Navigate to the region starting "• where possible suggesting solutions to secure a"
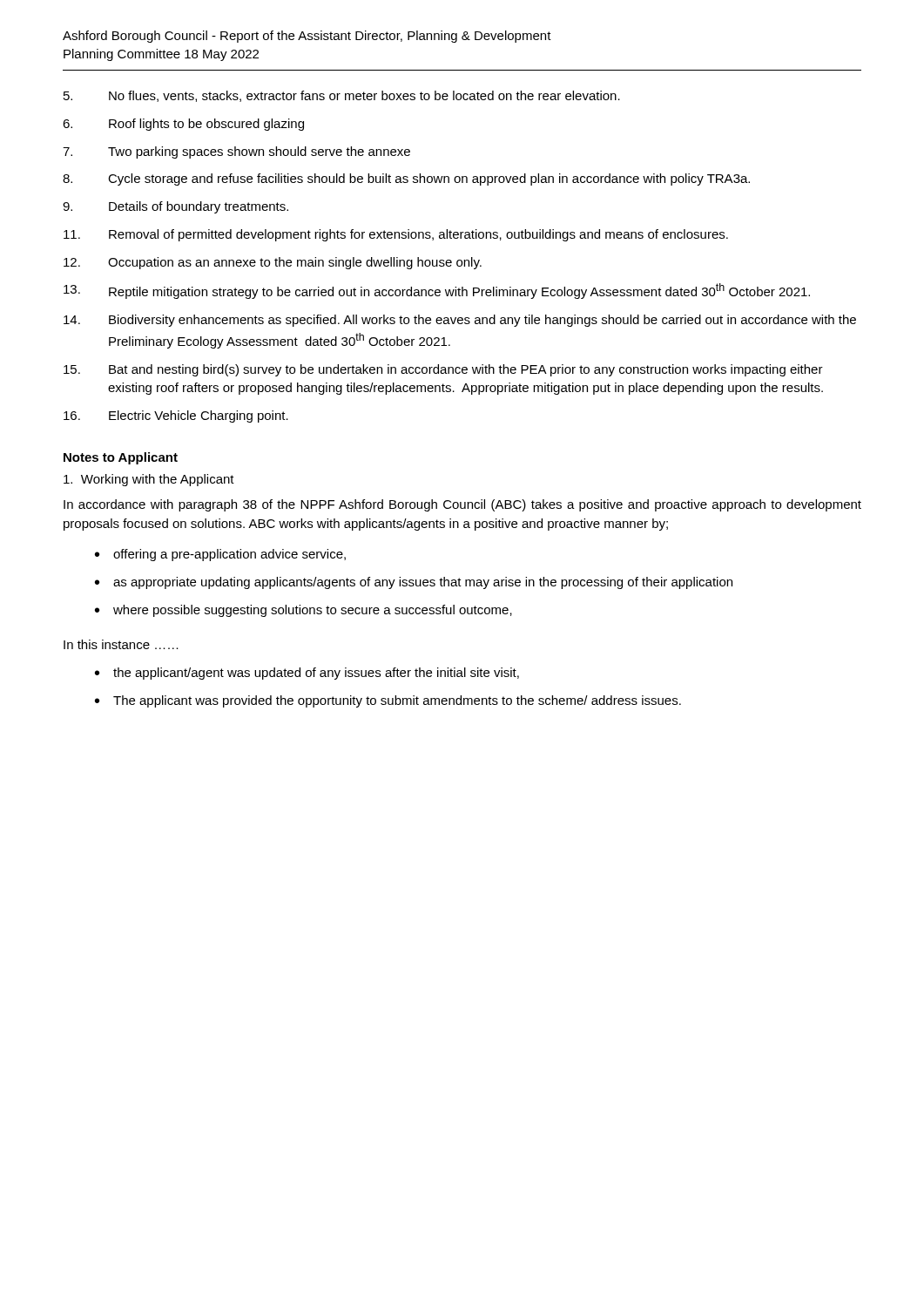The image size is (924, 1307). pos(478,610)
